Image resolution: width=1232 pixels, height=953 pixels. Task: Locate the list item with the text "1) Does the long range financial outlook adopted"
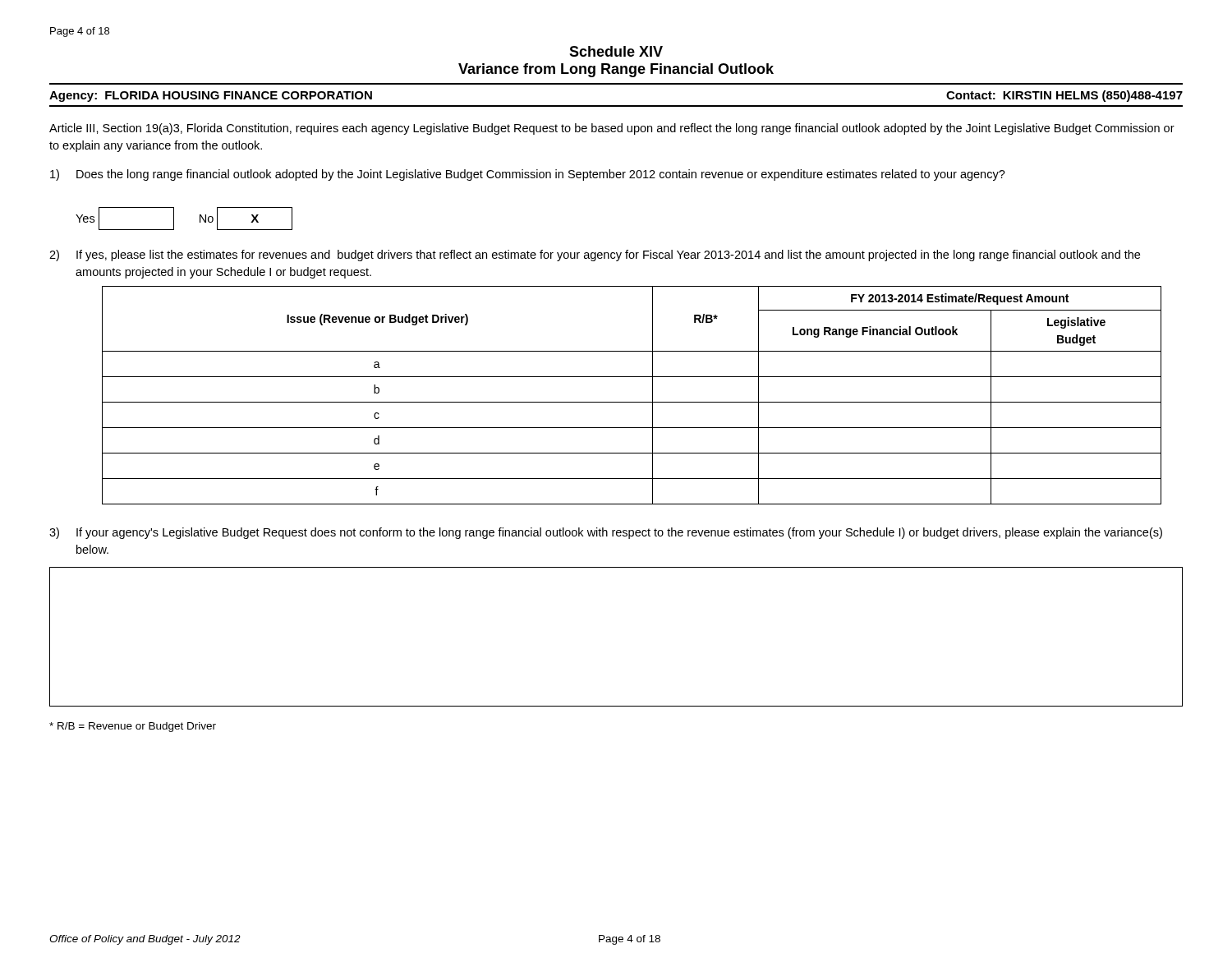coord(528,175)
